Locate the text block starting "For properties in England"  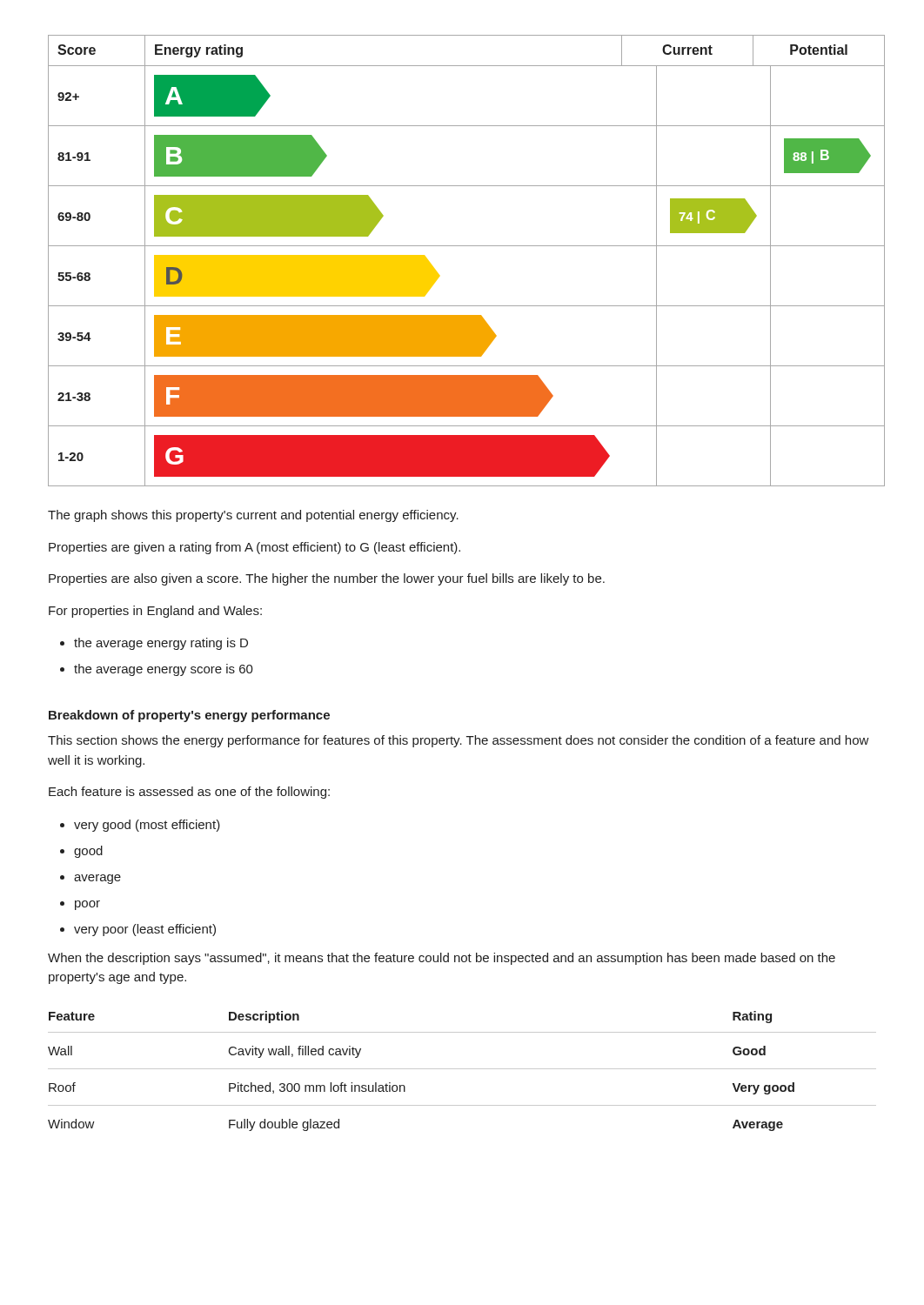pyautogui.click(x=155, y=610)
